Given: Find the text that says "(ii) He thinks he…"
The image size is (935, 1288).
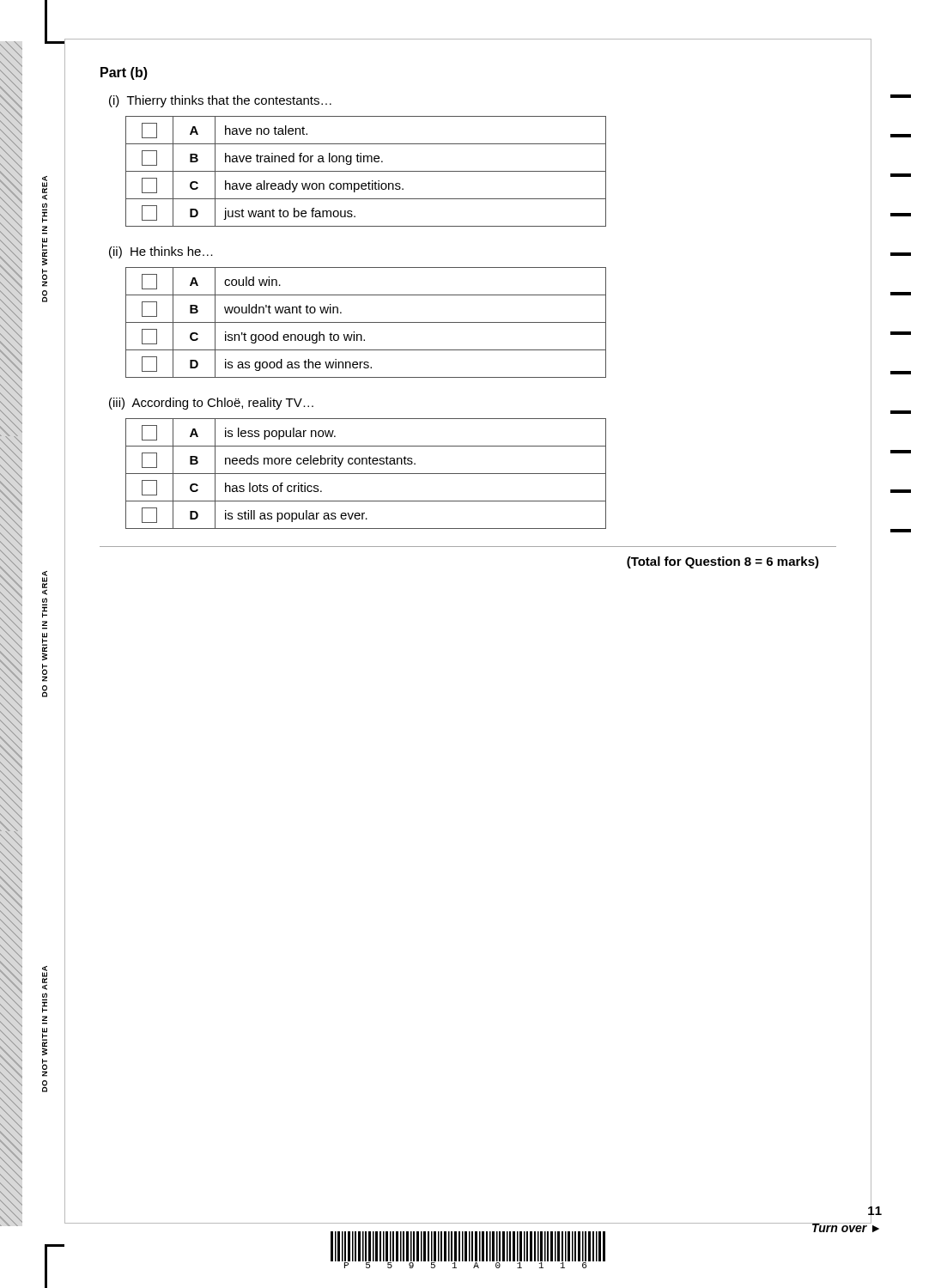Looking at the screenshot, I should pyautogui.click(x=161, y=251).
